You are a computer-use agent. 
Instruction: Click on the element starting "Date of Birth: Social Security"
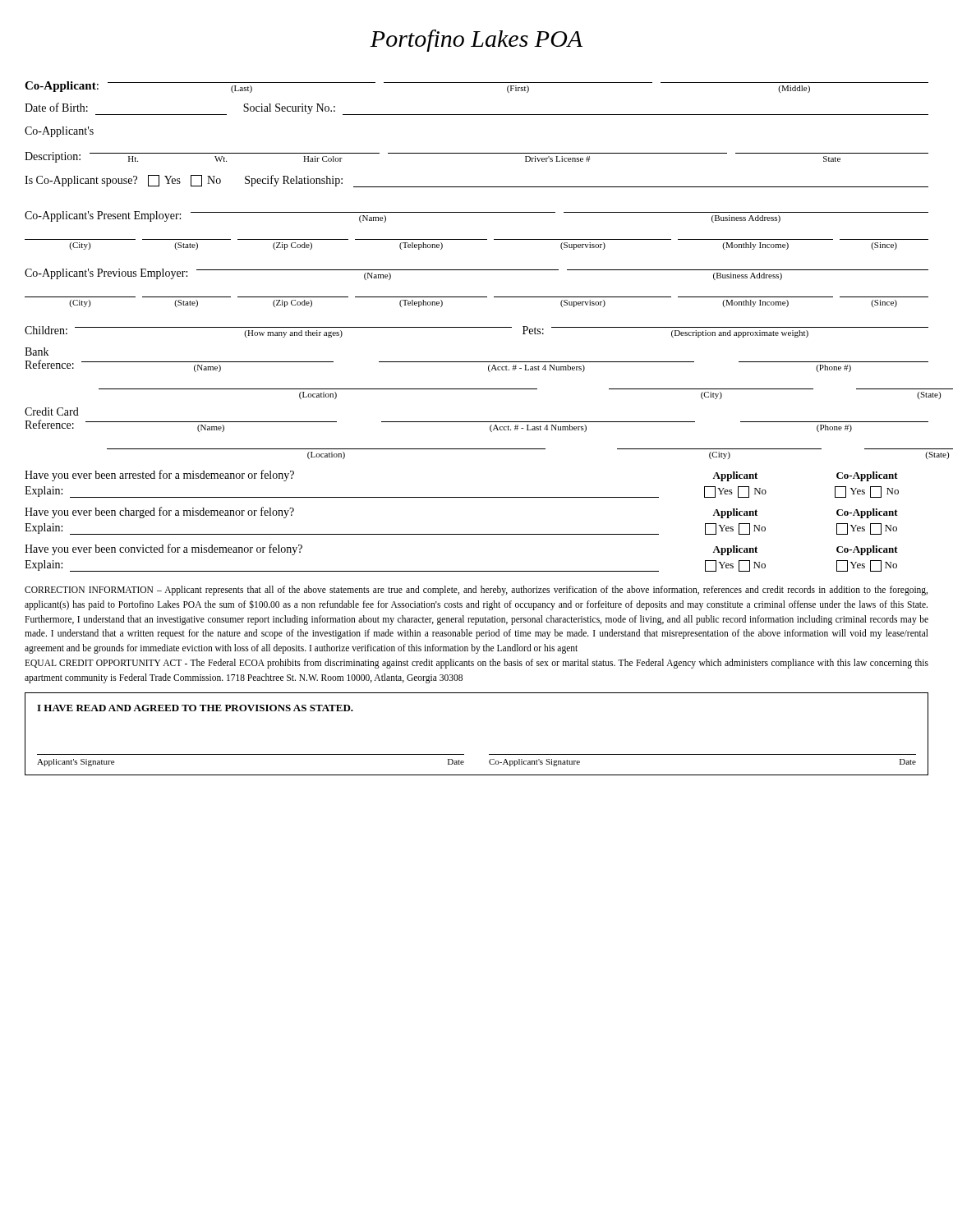click(476, 108)
